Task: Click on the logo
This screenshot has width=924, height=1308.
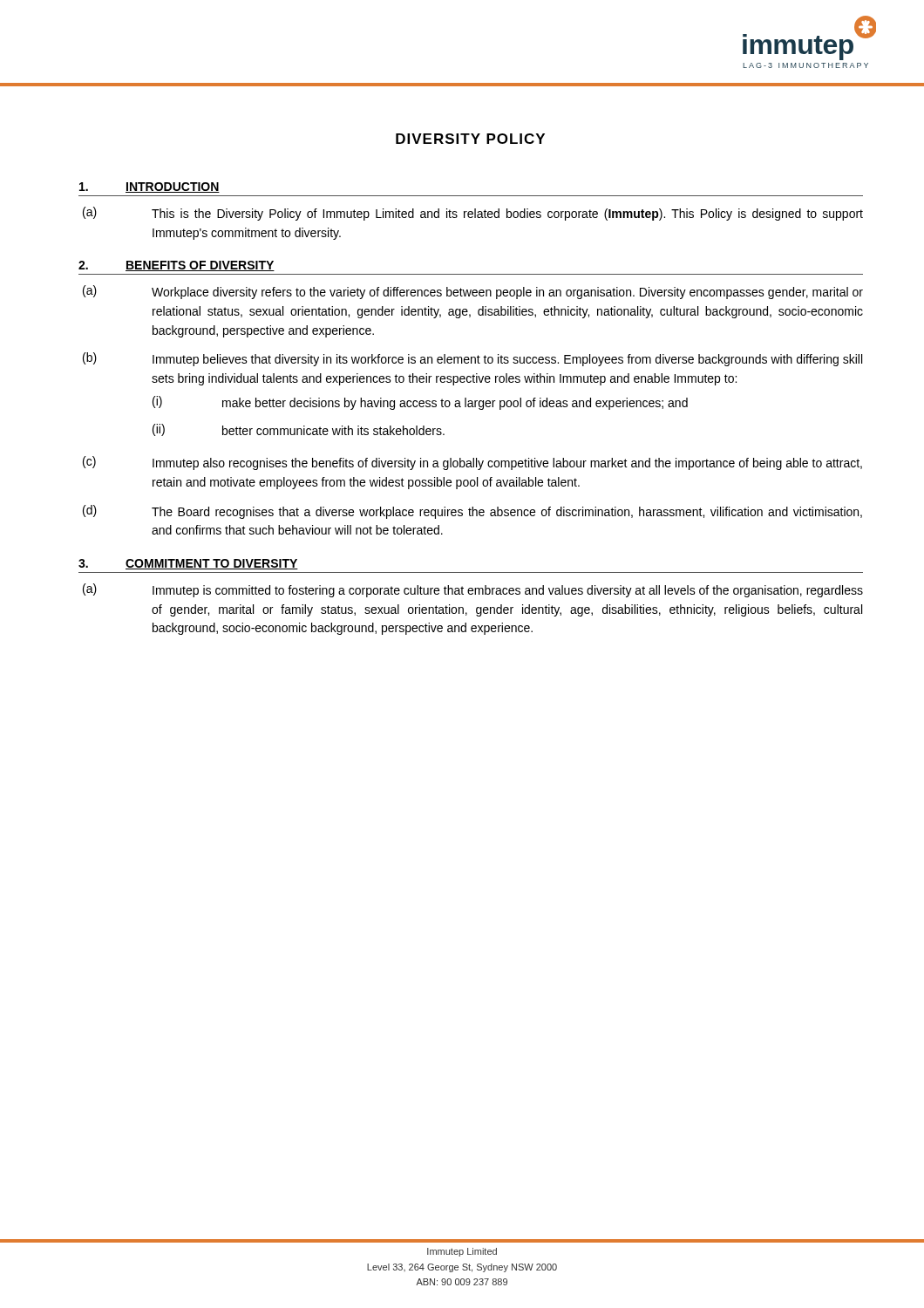Action: tap(808, 45)
